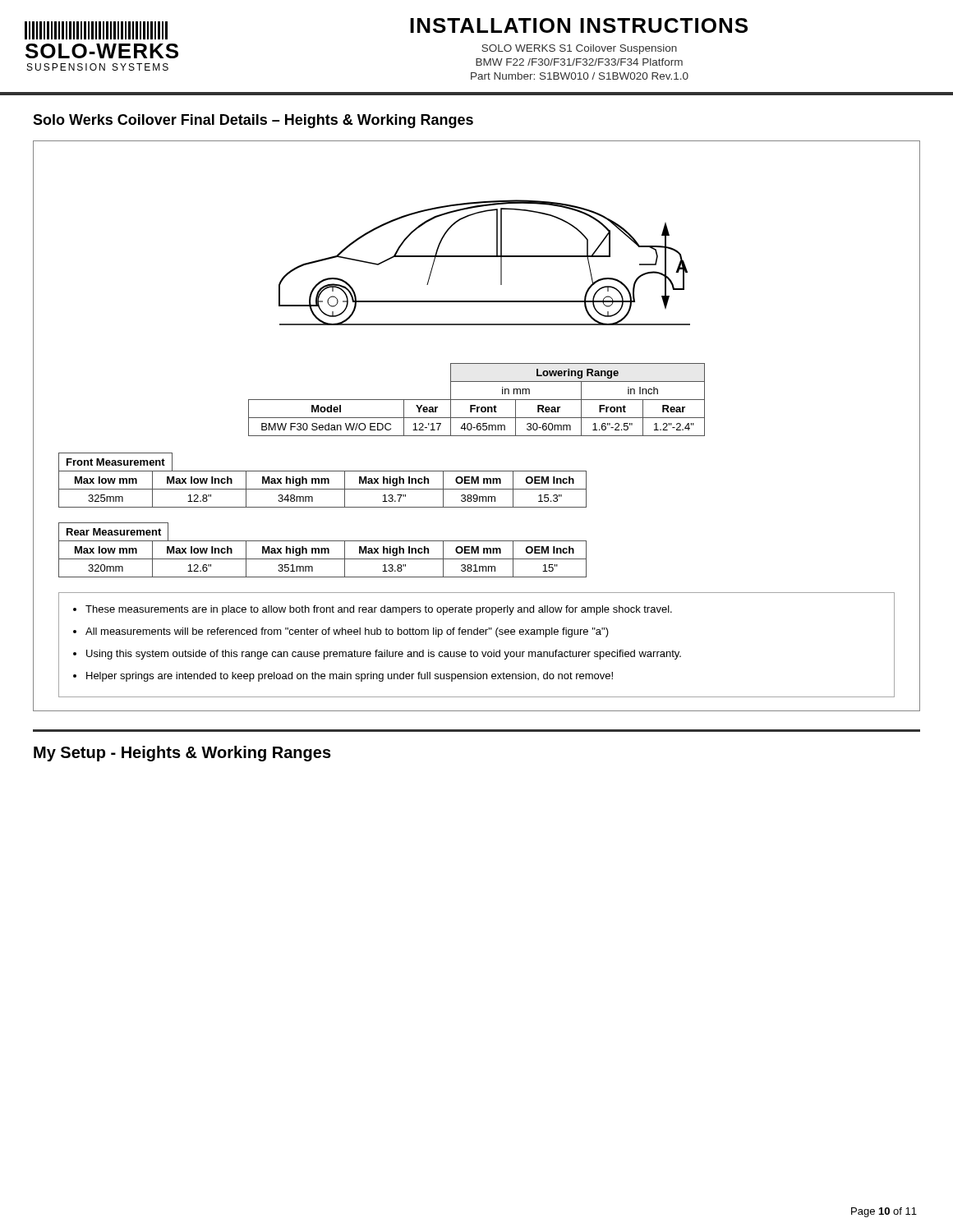Click the passage that begins "Helper springs are intended to keep preload on"
The image size is (953, 1232).
tap(350, 676)
